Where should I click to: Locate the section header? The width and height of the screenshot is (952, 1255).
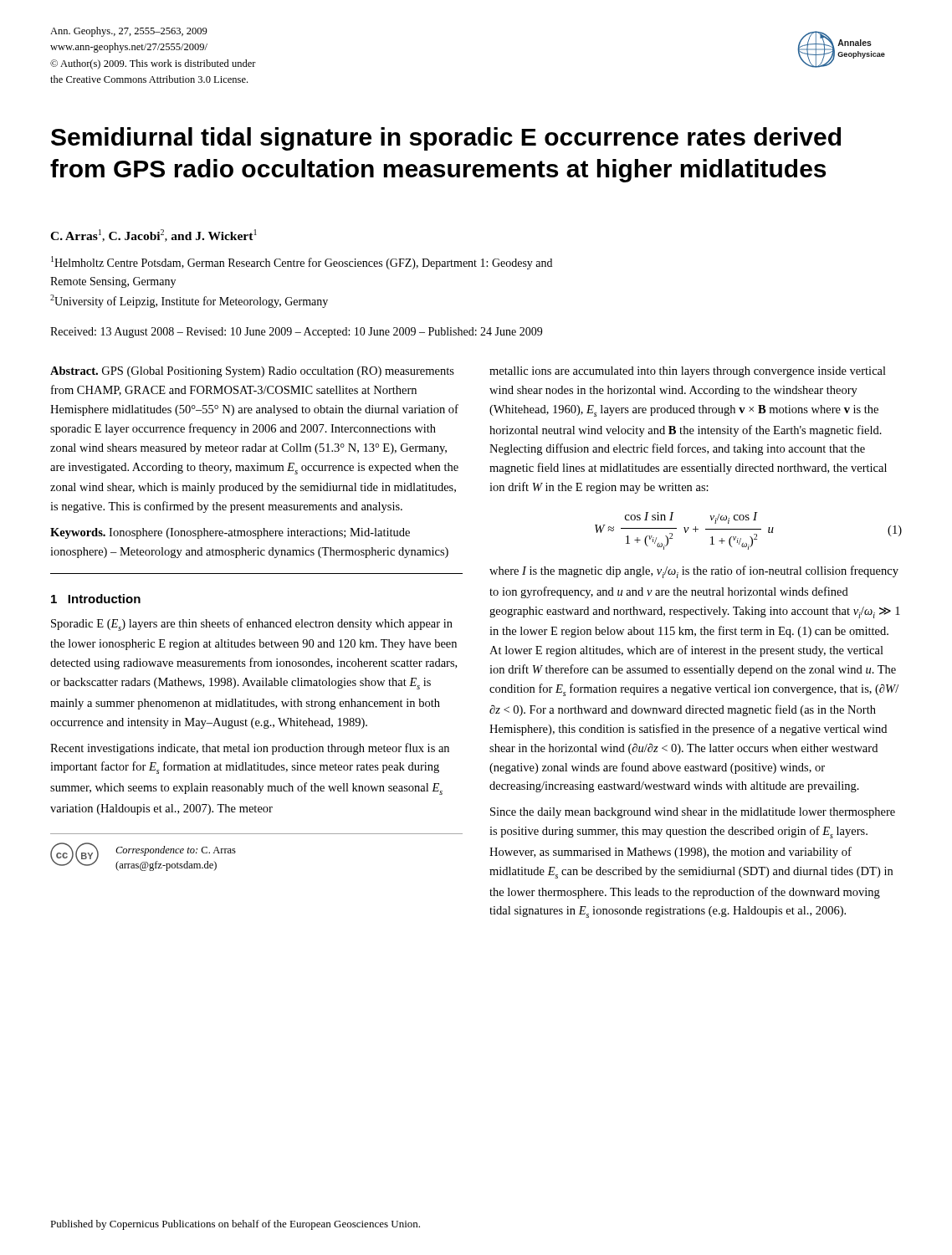(x=95, y=599)
